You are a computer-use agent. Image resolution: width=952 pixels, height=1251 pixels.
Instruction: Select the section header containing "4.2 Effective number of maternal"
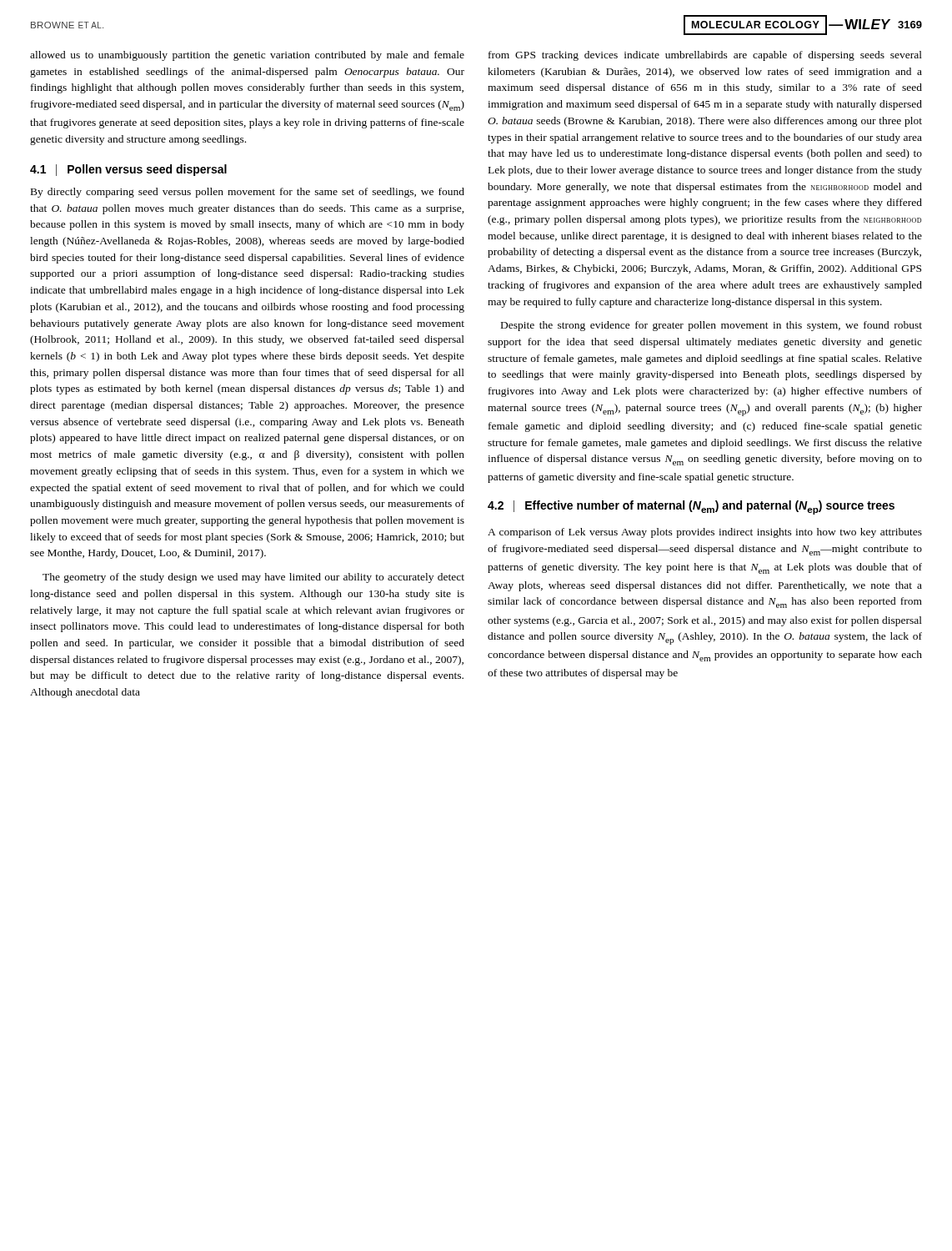pos(691,507)
